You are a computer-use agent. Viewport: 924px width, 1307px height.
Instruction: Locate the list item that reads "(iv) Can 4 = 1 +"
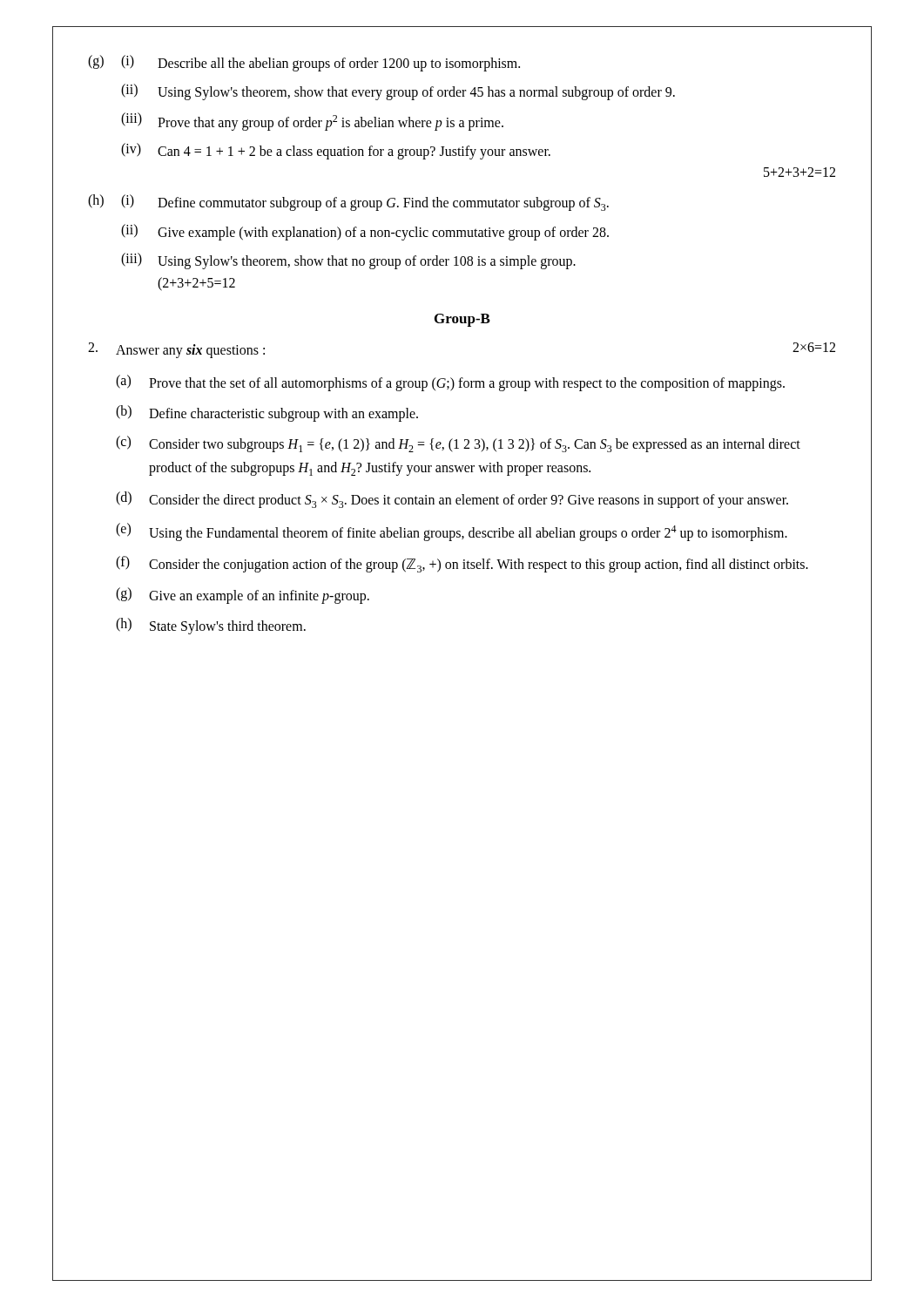pyautogui.click(x=479, y=152)
